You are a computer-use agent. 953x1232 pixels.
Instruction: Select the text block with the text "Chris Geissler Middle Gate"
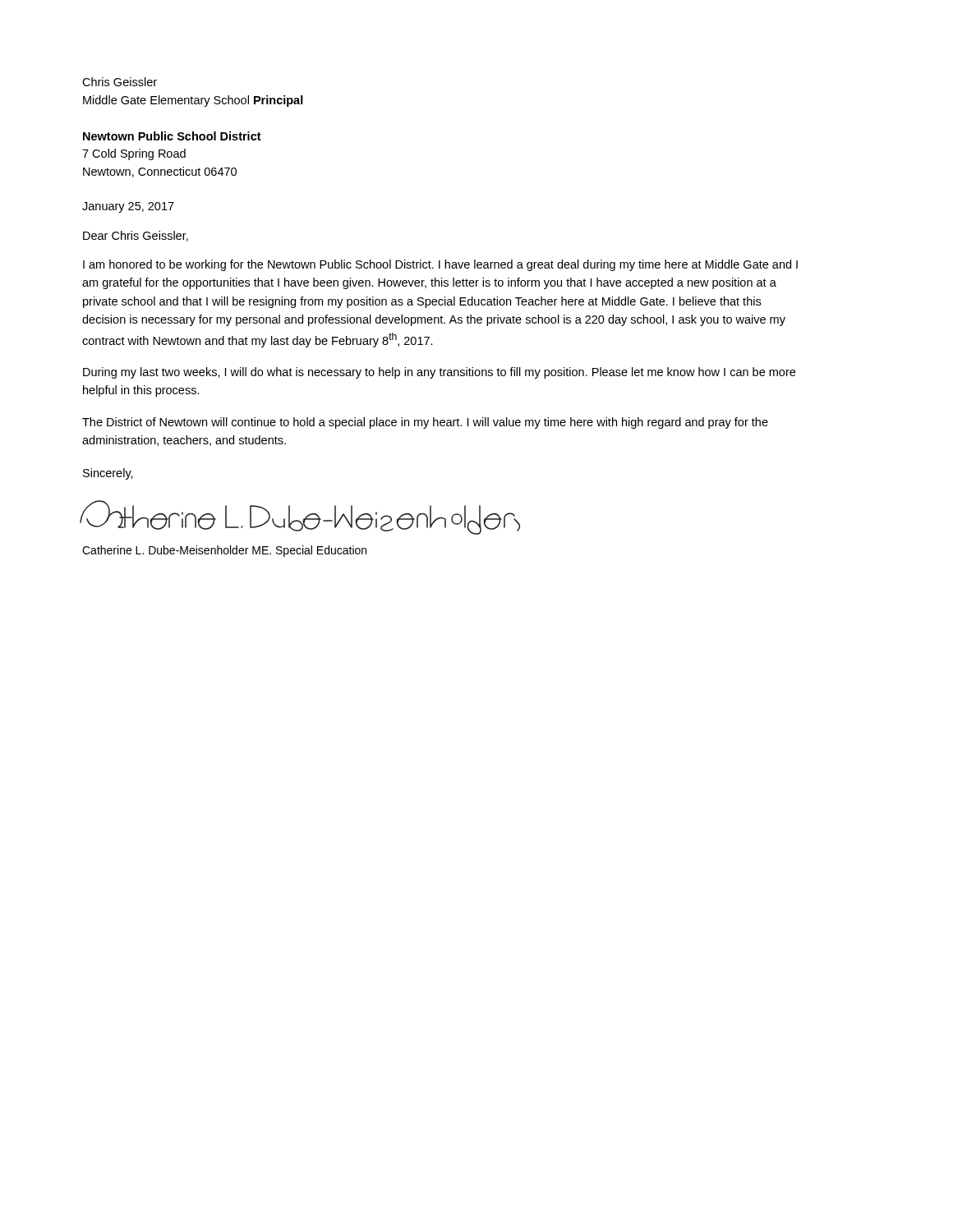coord(193,91)
